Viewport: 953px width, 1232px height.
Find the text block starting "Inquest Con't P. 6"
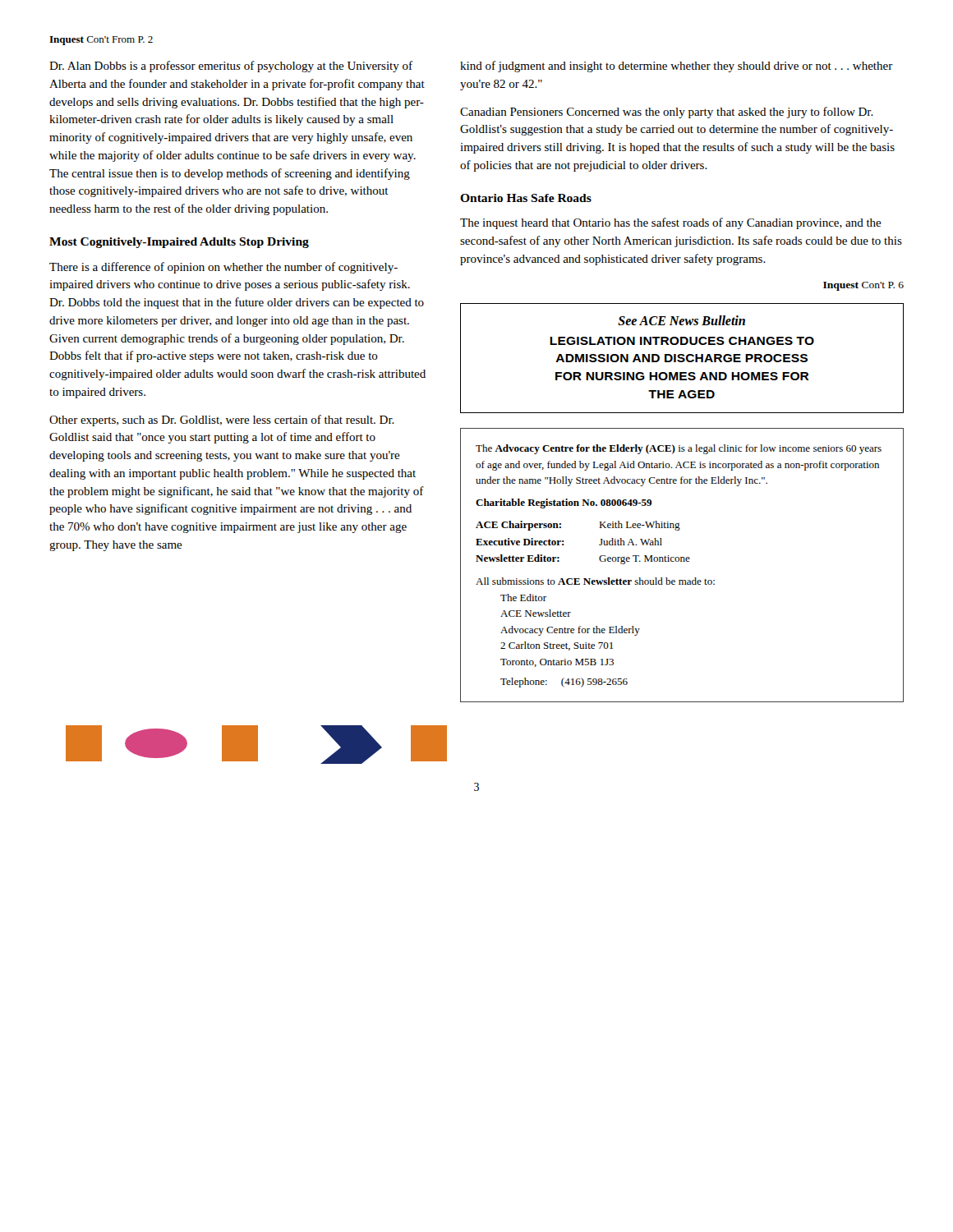[x=863, y=284]
